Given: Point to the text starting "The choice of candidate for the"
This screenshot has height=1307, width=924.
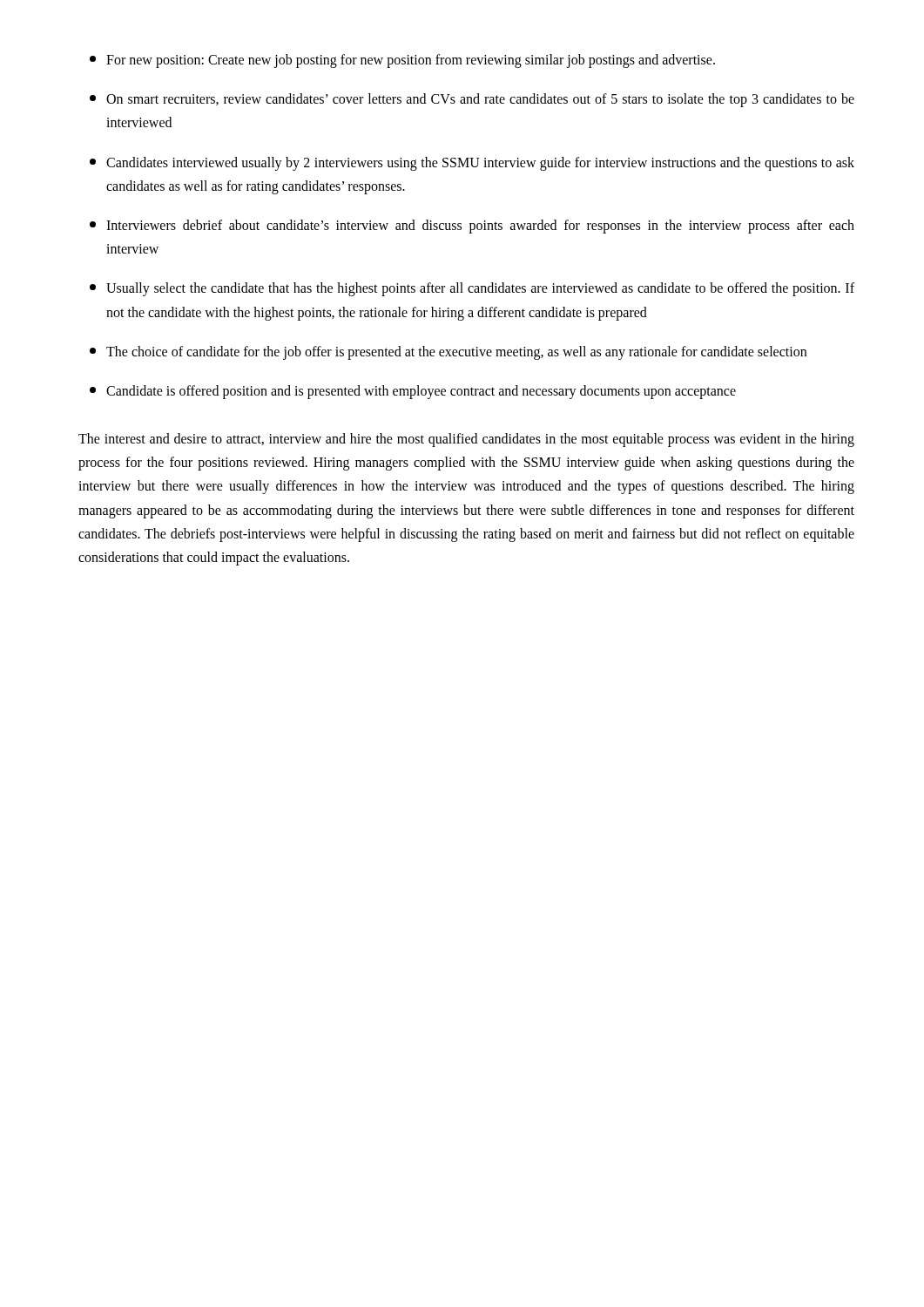Looking at the screenshot, I should (x=466, y=351).
